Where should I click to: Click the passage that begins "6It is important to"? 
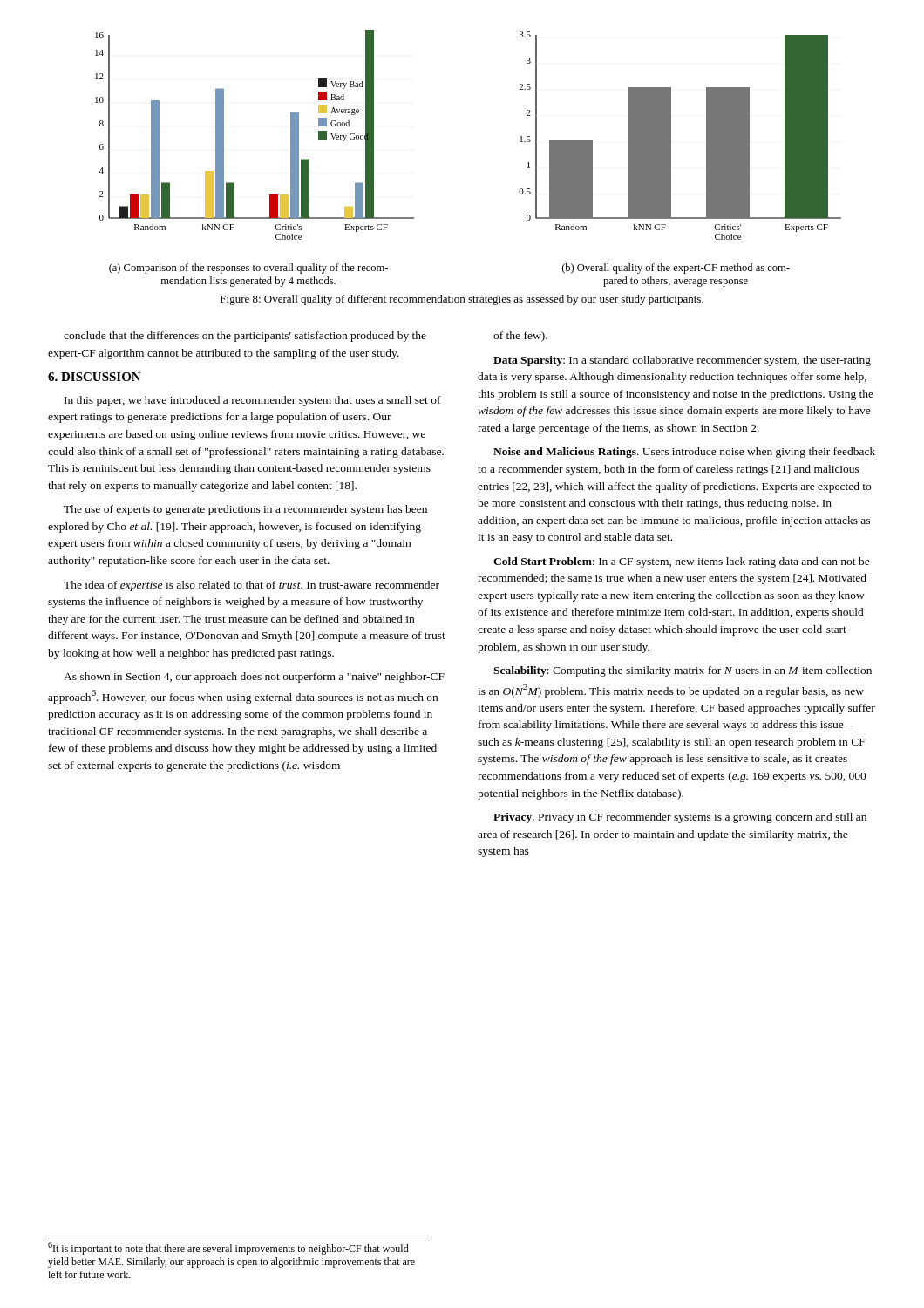click(x=232, y=1260)
